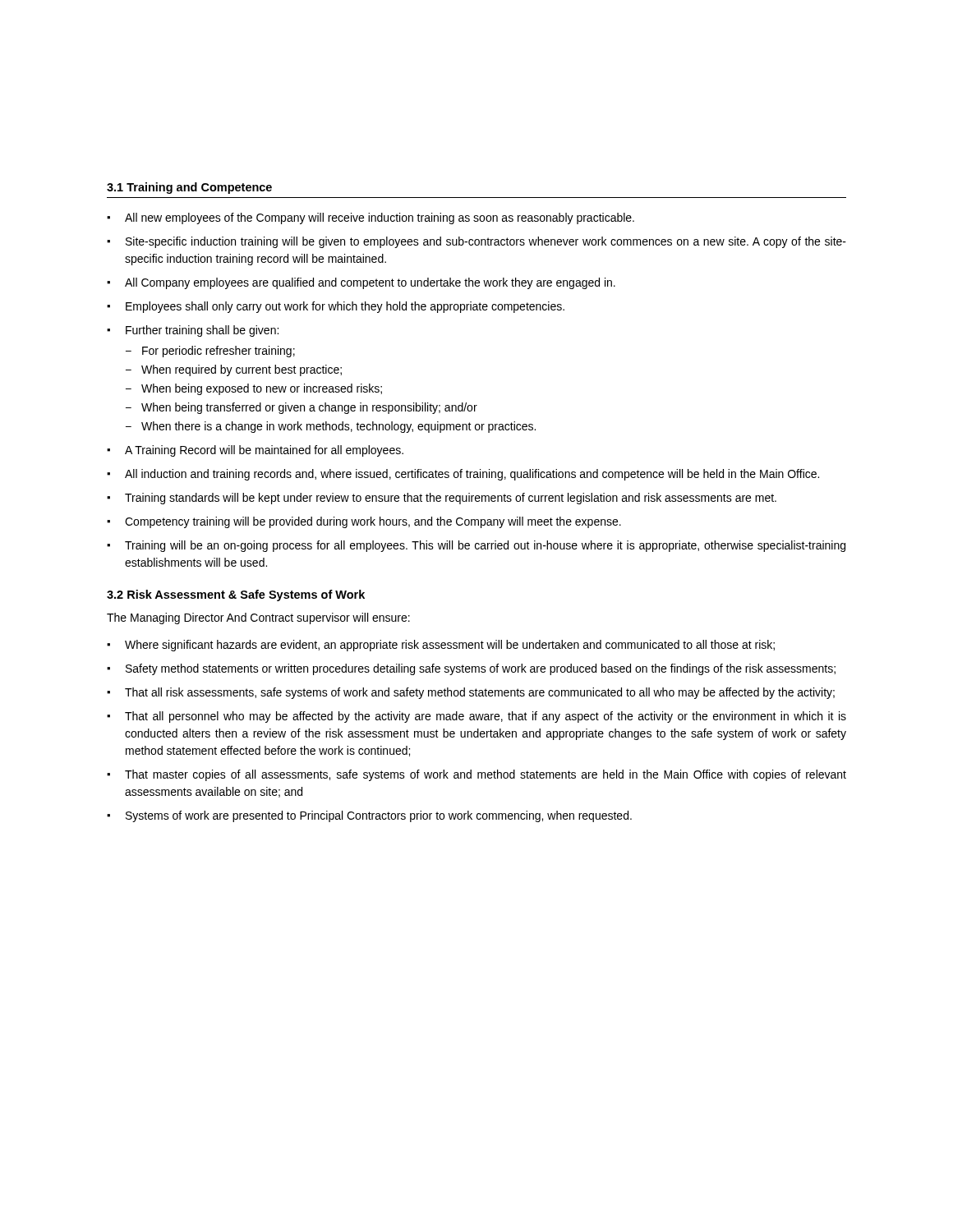Point to the region starting "Competency training will"
The height and width of the screenshot is (1232, 953).
pyautogui.click(x=373, y=522)
